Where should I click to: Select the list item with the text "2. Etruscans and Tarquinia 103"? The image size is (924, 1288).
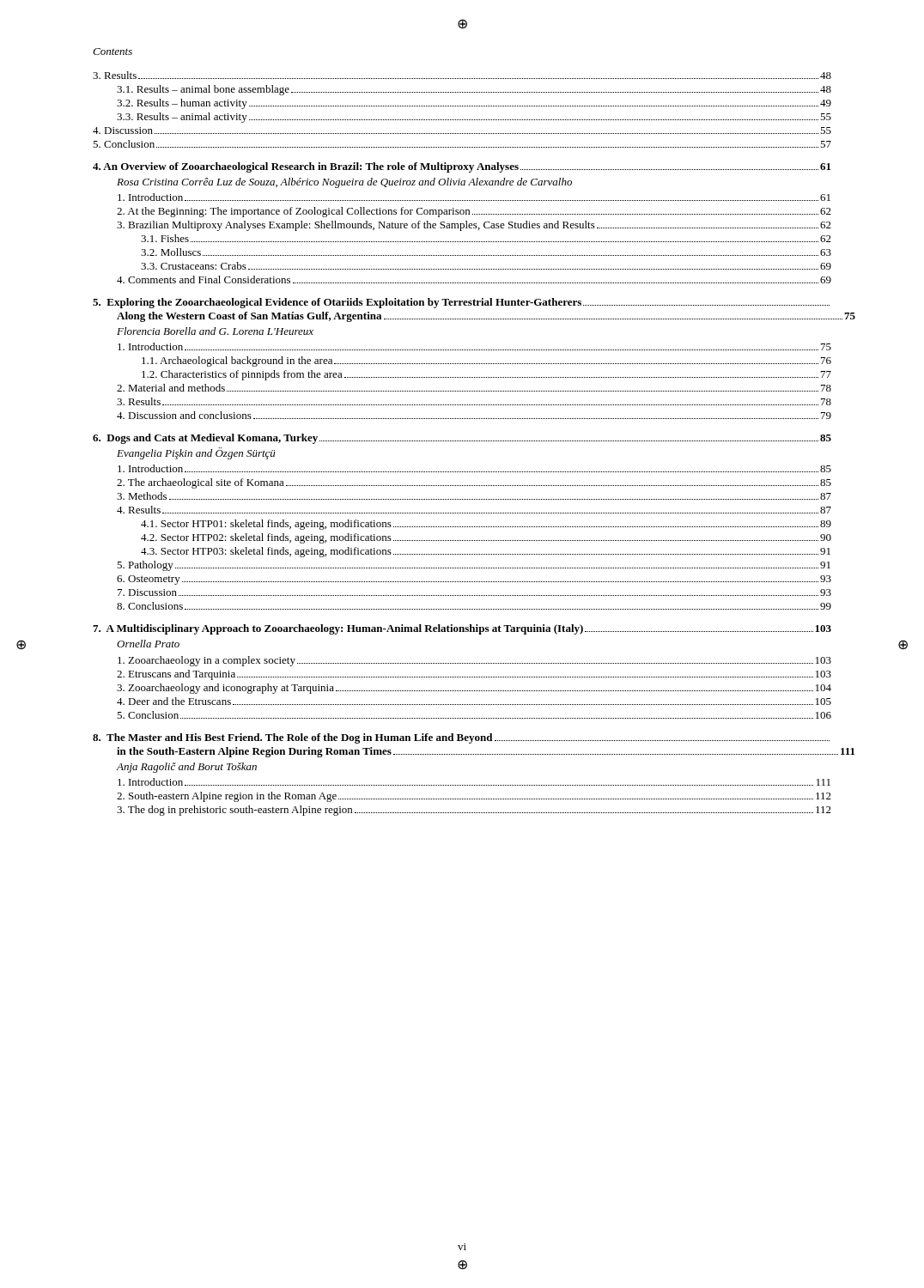474,674
